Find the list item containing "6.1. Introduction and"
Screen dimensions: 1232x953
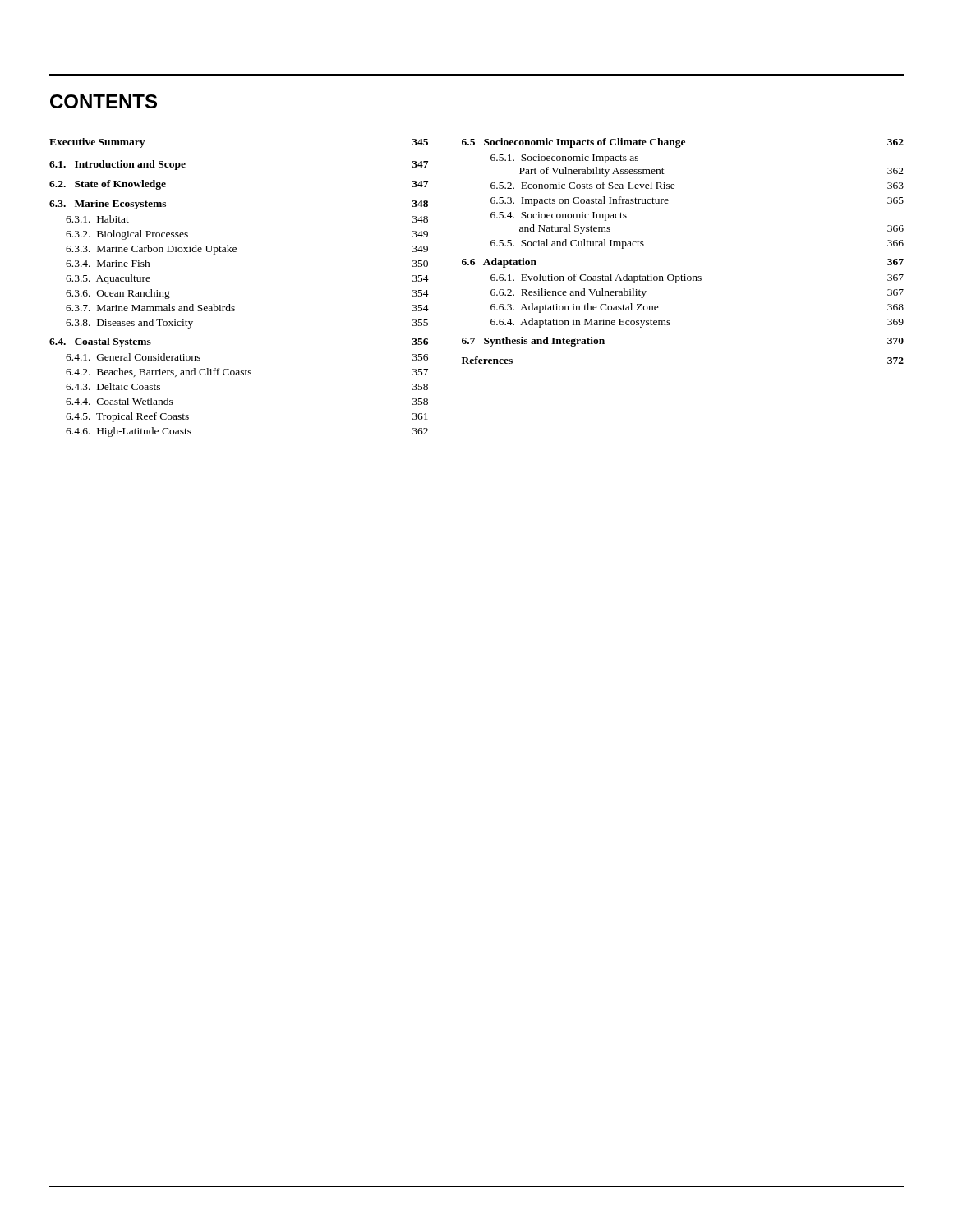click(110, 165)
